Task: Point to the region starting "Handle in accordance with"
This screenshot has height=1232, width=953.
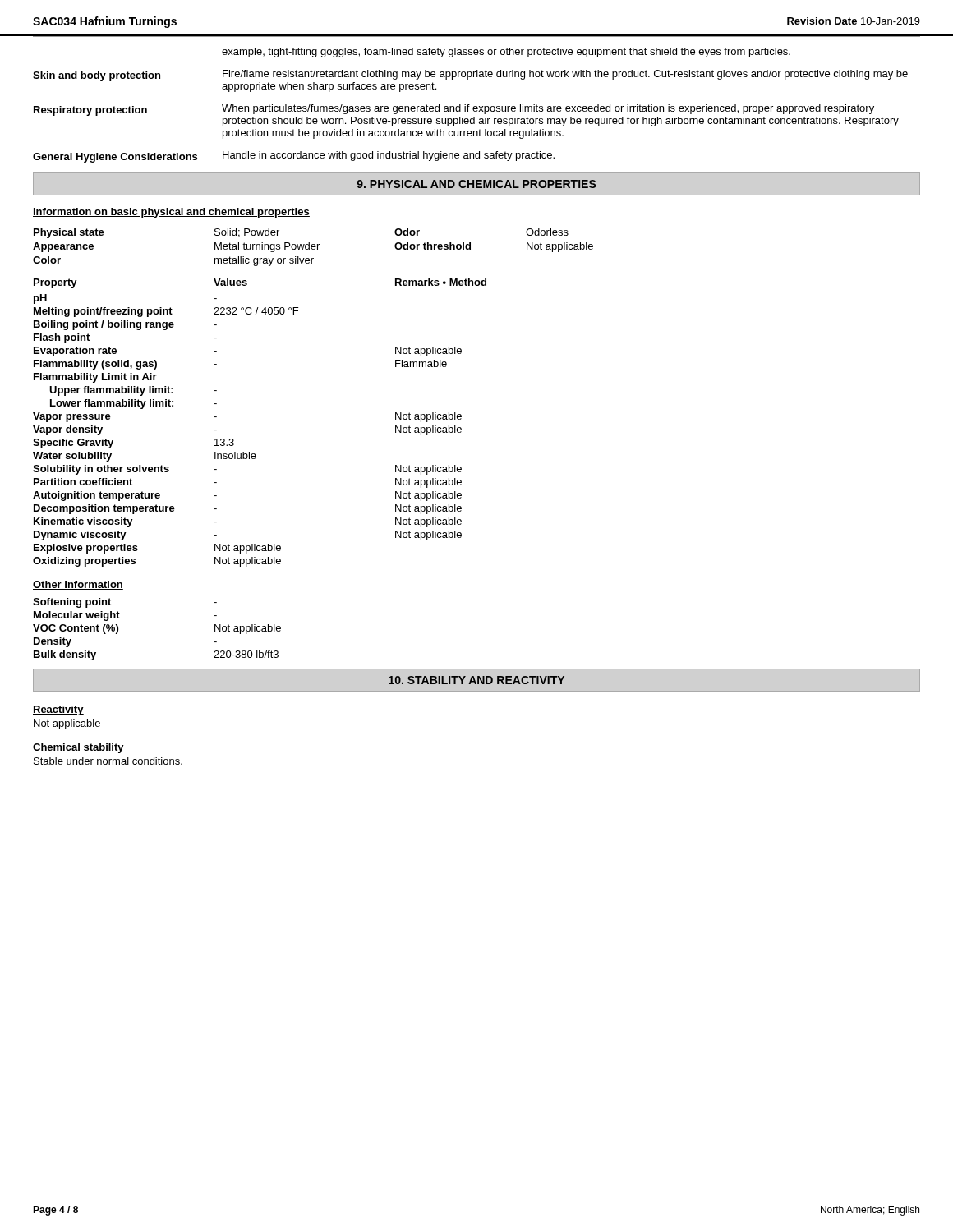Action: pyautogui.click(x=389, y=155)
